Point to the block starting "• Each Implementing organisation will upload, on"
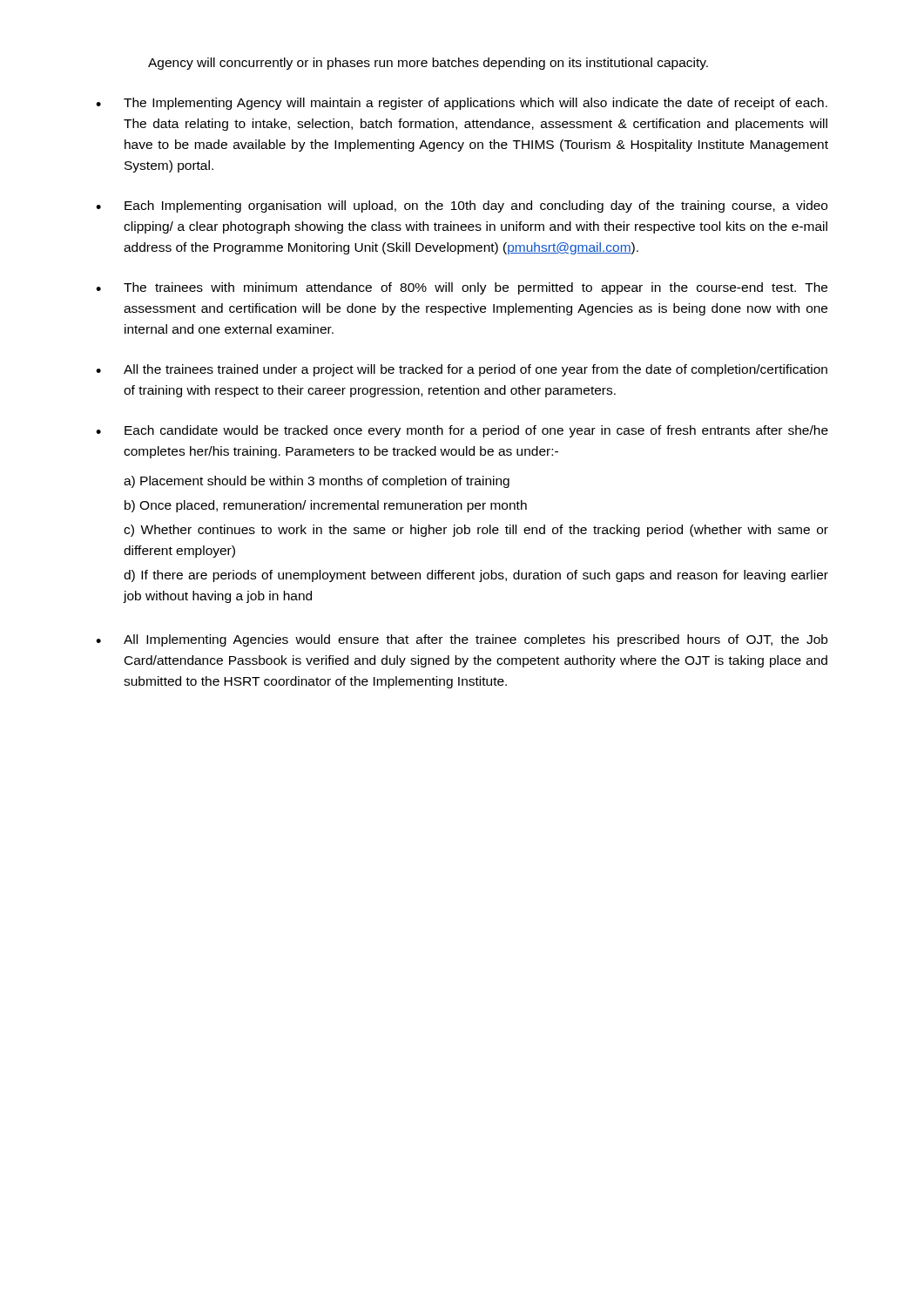 point(462,227)
